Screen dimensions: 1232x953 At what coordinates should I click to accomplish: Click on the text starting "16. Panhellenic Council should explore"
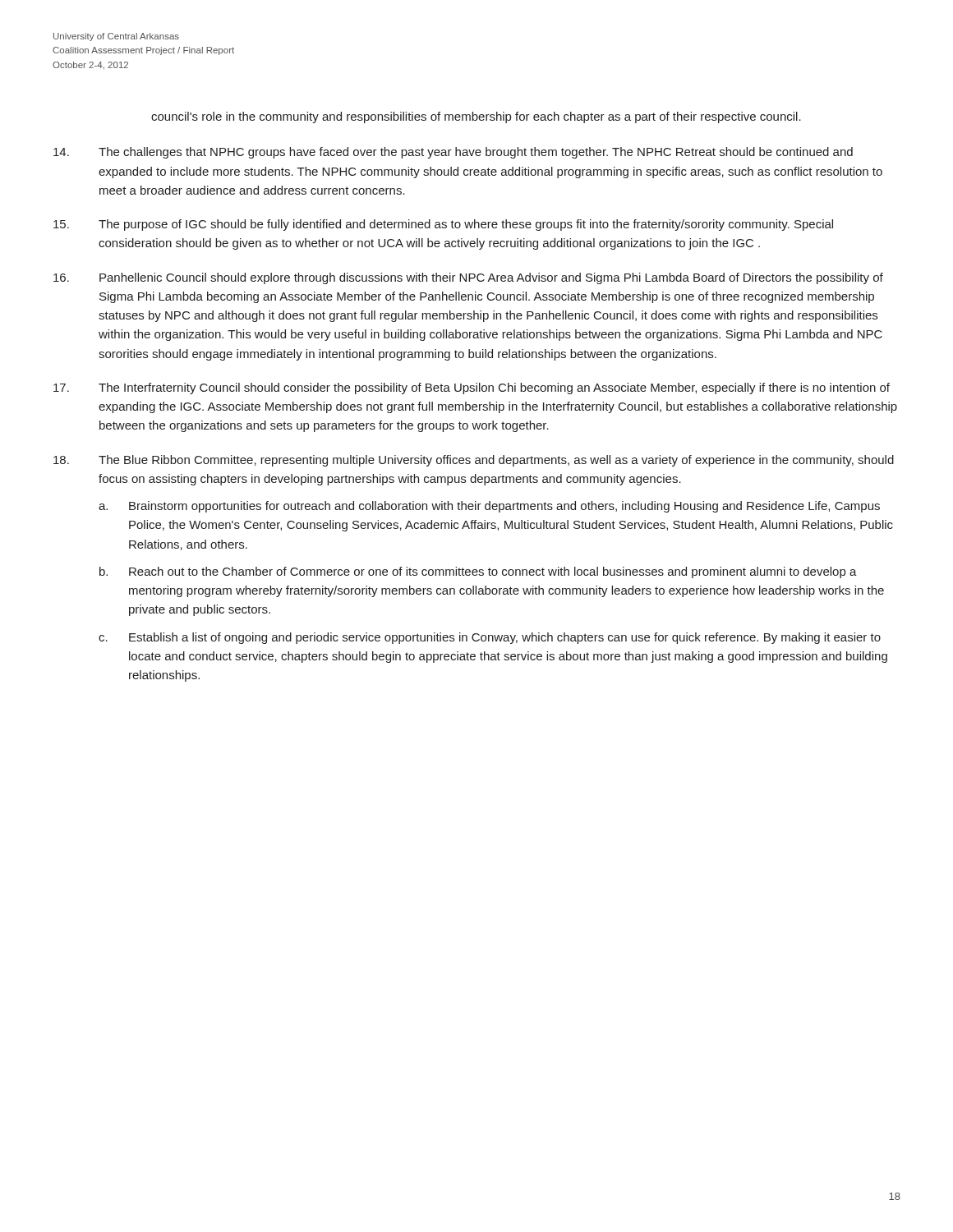pyautogui.click(x=476, y=315)
